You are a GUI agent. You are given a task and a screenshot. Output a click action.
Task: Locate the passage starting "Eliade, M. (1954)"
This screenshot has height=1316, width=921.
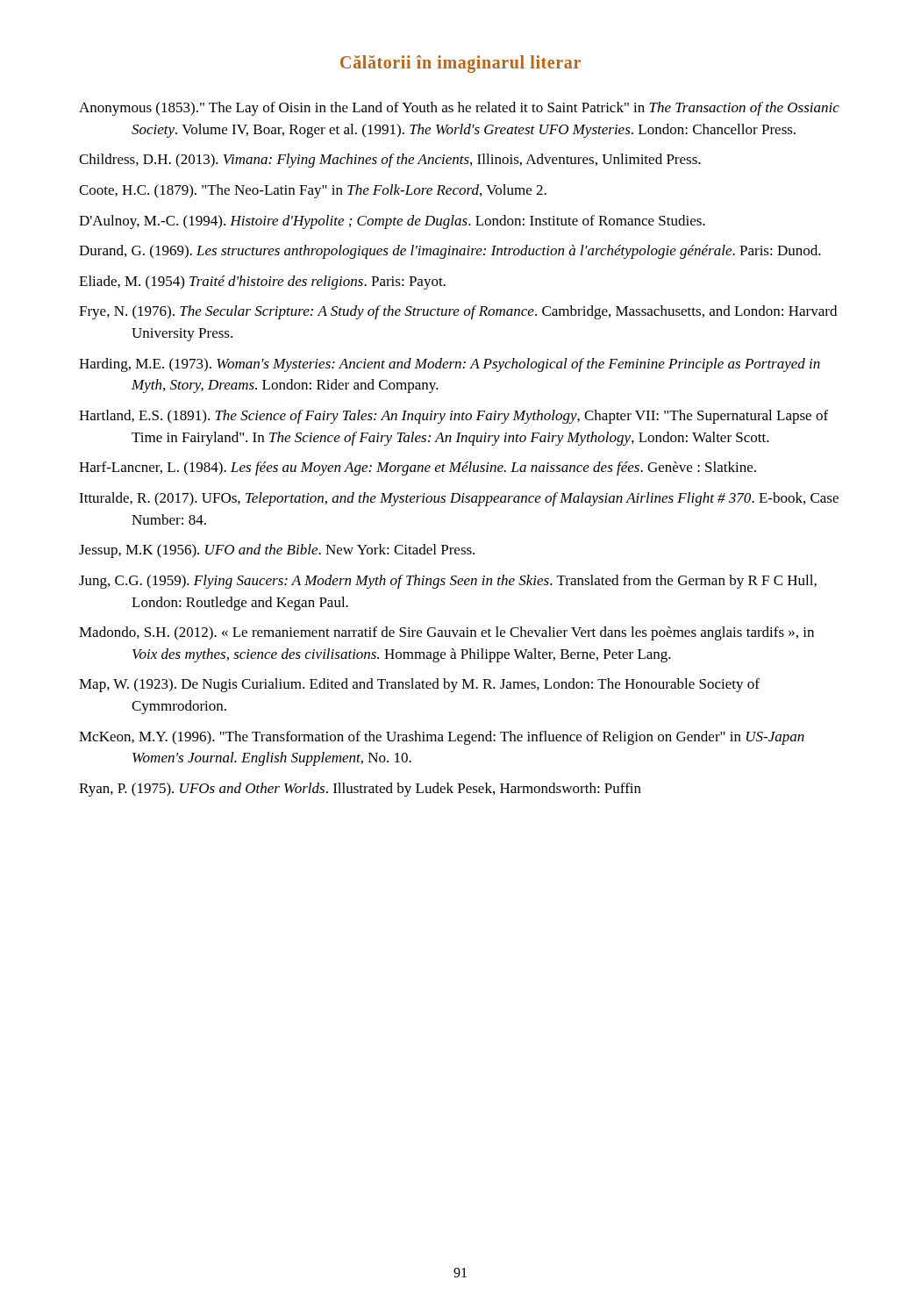click(263, 281)
